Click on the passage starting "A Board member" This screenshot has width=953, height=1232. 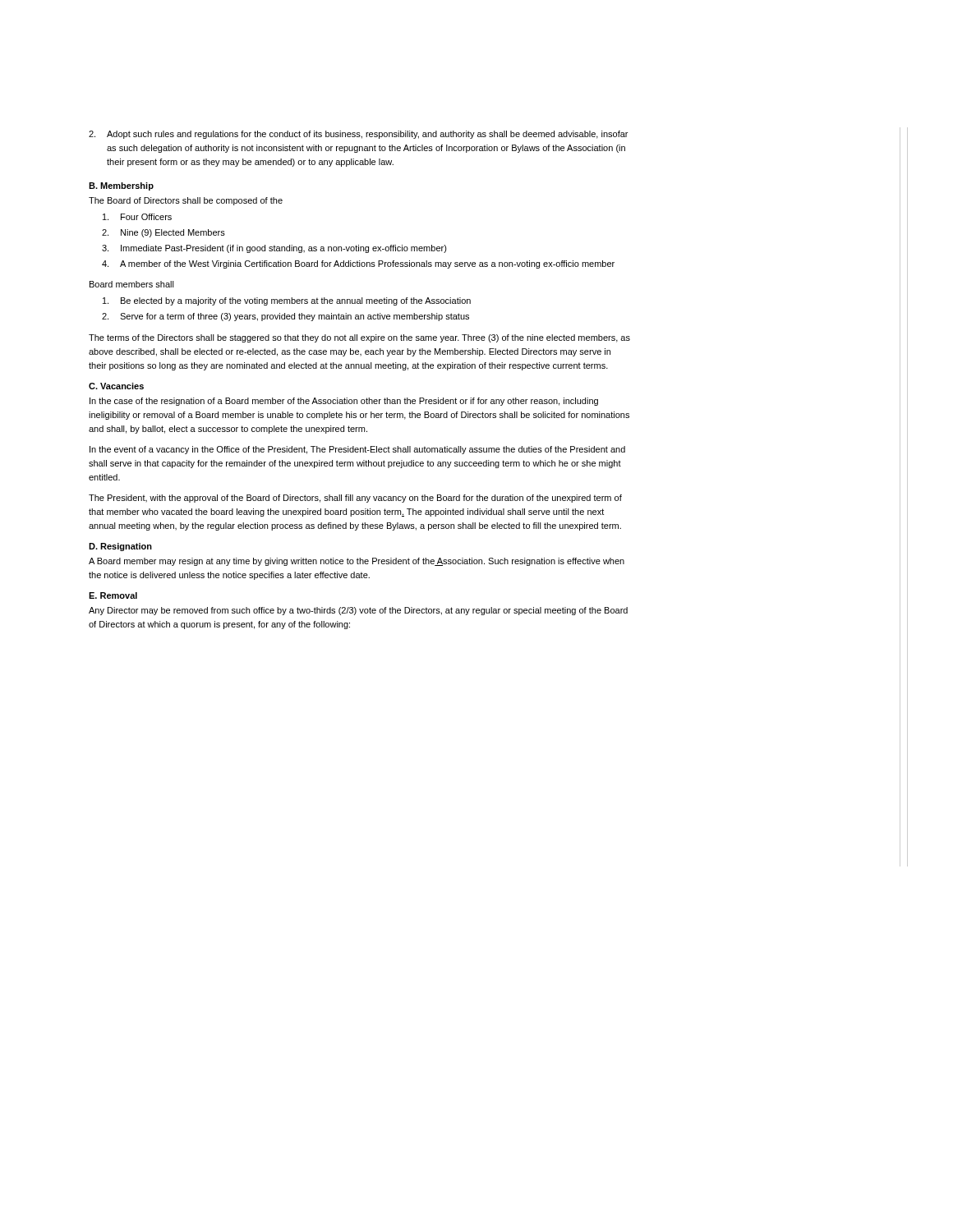[357, 568]
